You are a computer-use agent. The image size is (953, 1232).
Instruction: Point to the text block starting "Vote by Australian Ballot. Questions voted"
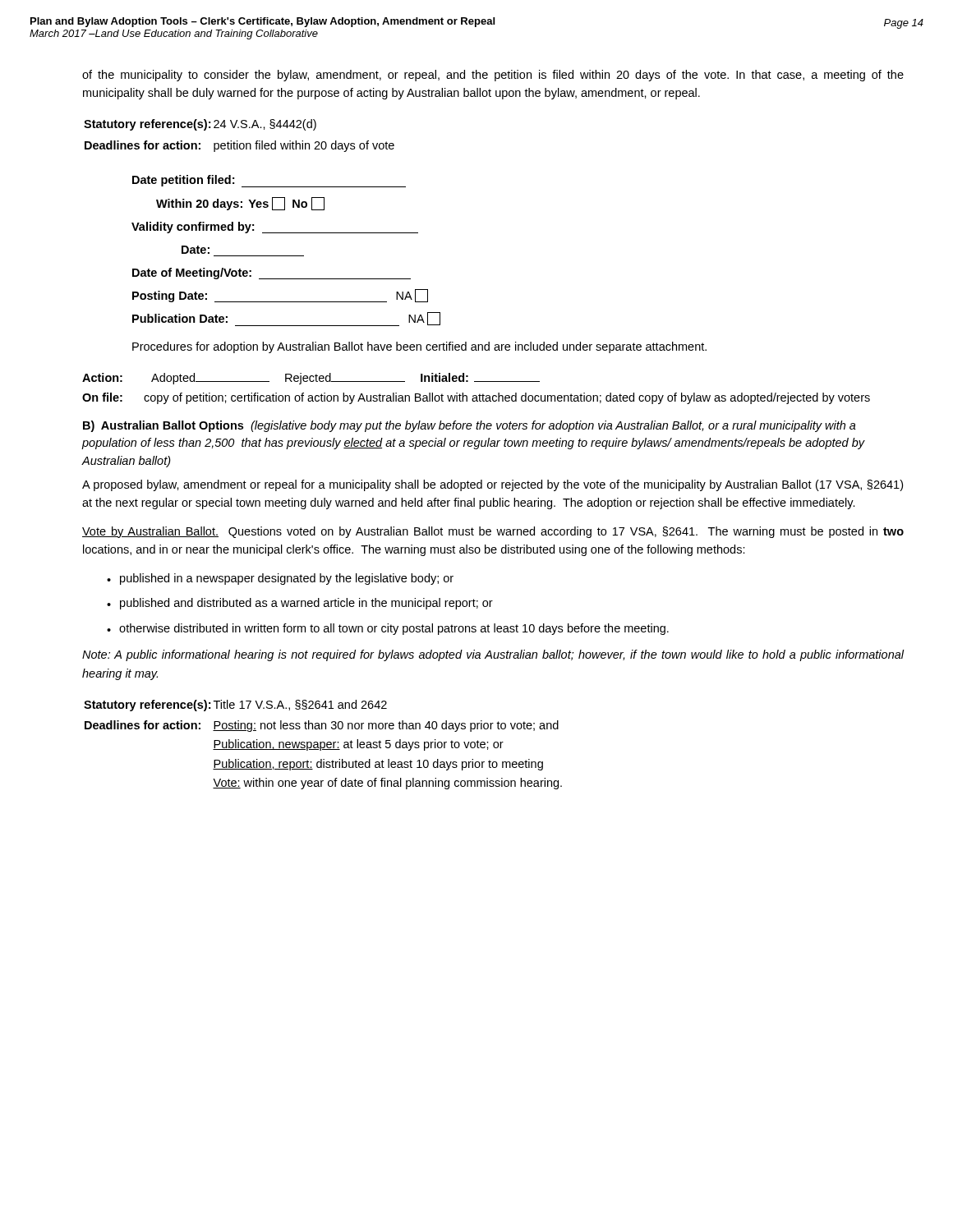(x=493, y=540)
